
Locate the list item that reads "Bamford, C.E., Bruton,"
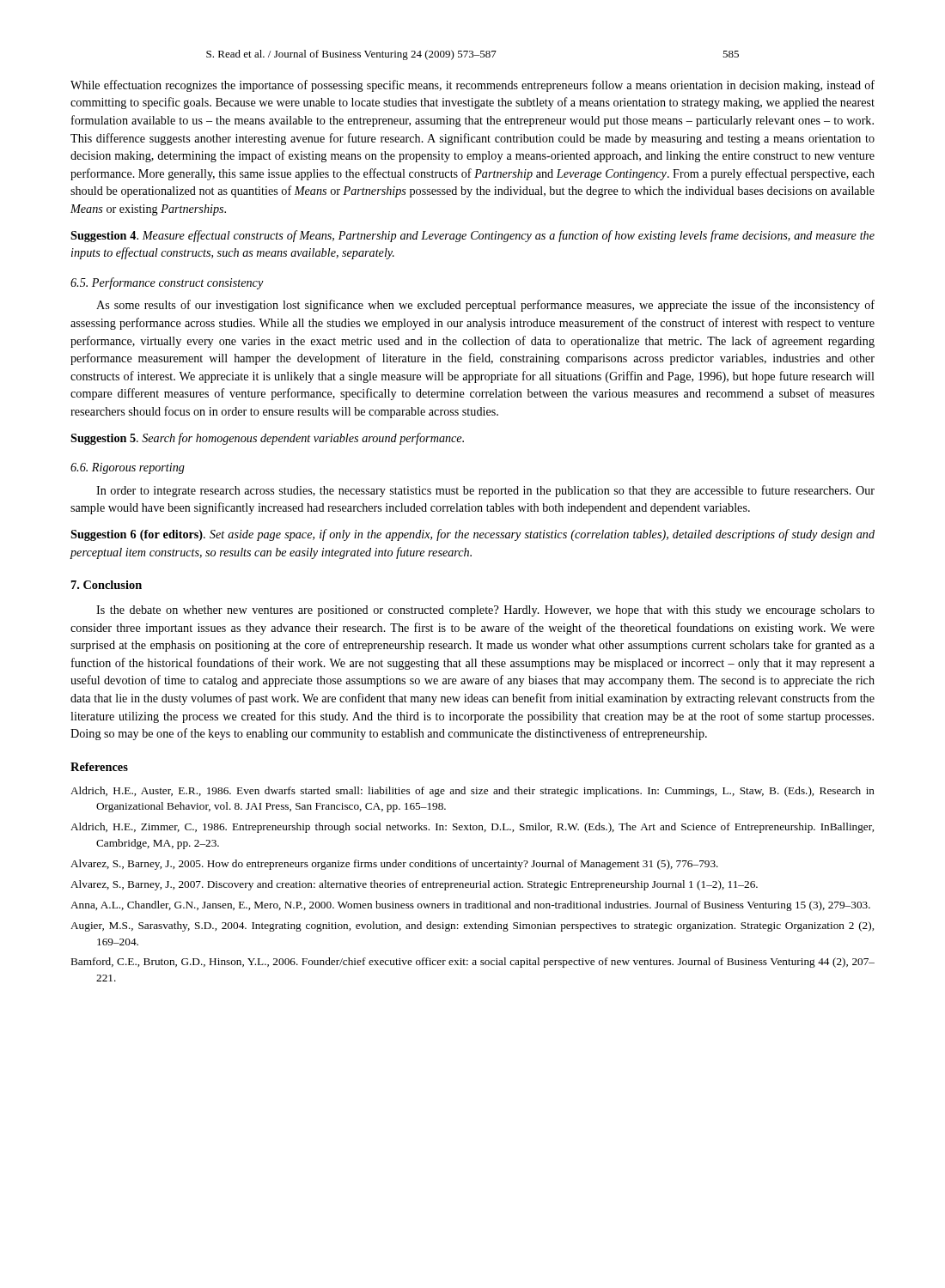(x=472, y=970)
